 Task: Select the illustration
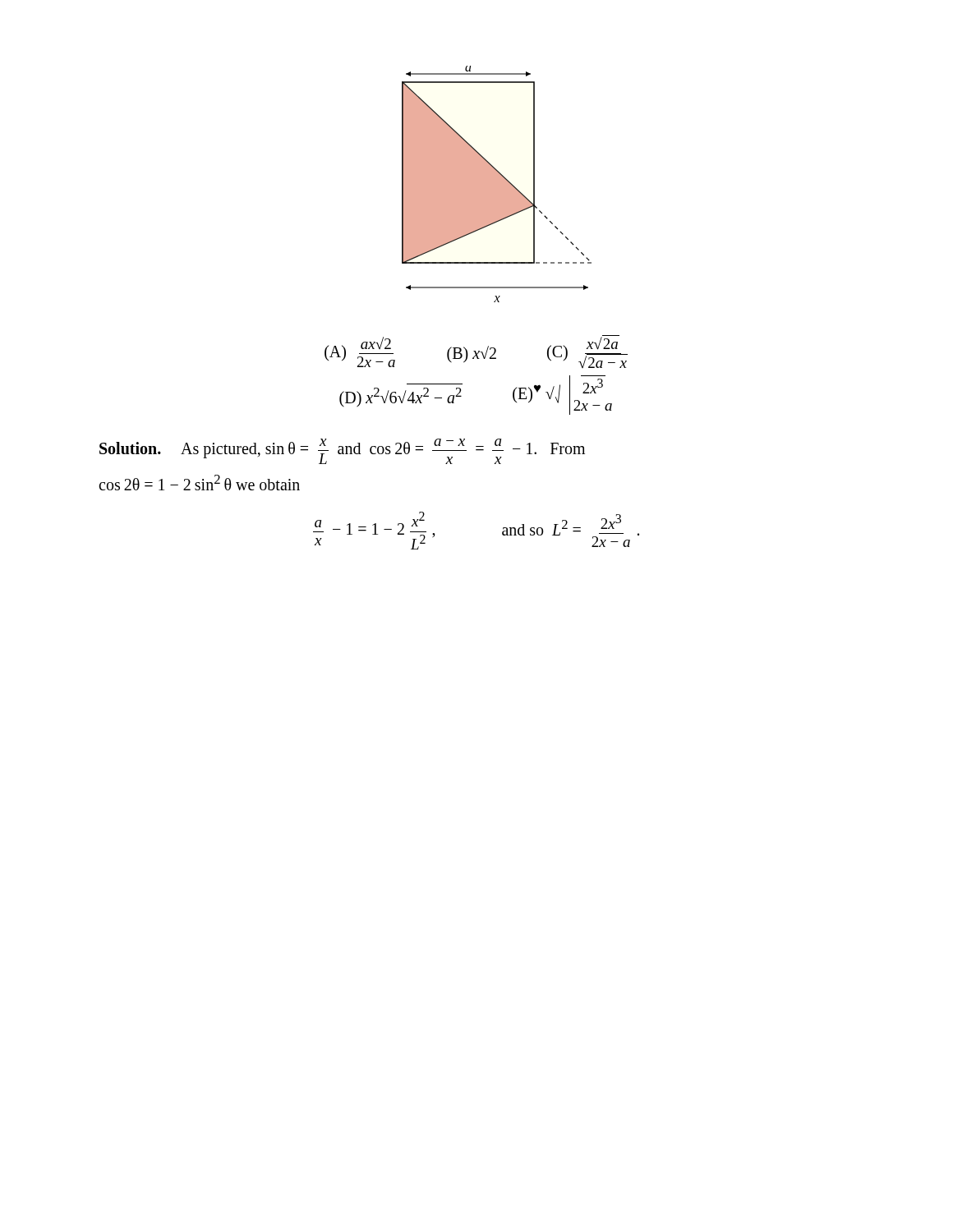point(476,193)
